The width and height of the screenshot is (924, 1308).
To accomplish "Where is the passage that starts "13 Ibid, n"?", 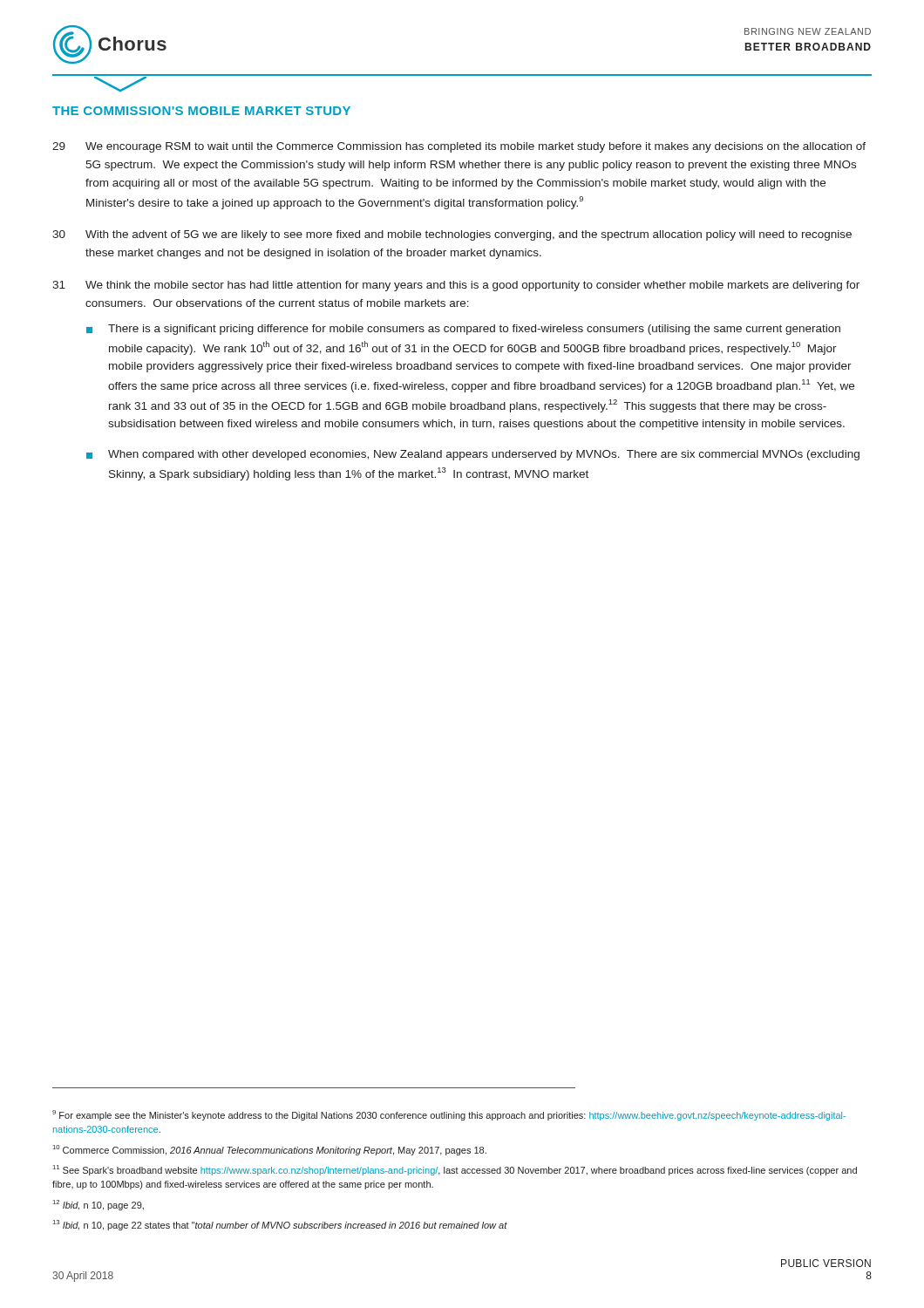I will 279,1224.
